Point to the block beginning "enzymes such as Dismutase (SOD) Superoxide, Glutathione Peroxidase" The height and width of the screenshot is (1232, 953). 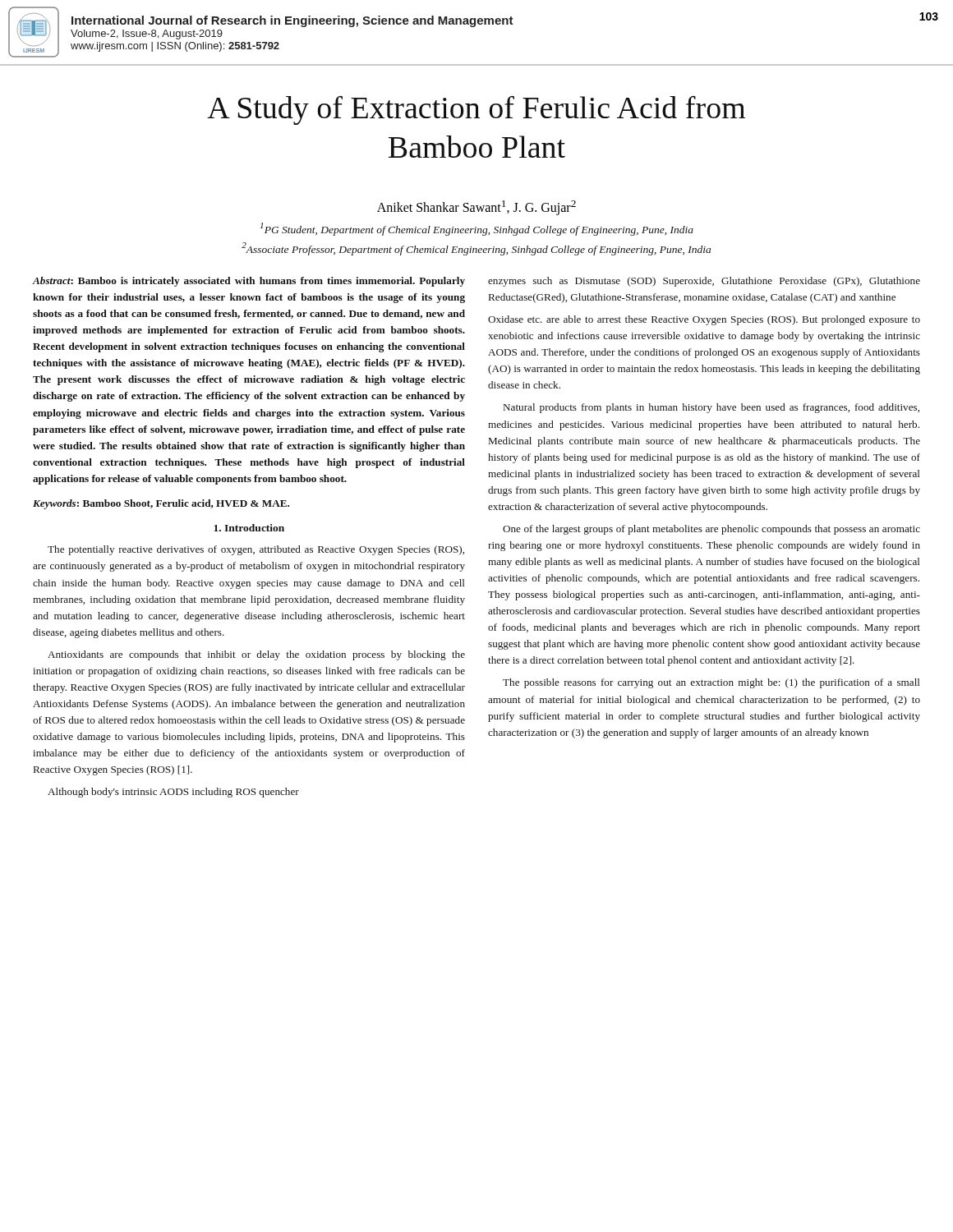pos(704,333)
